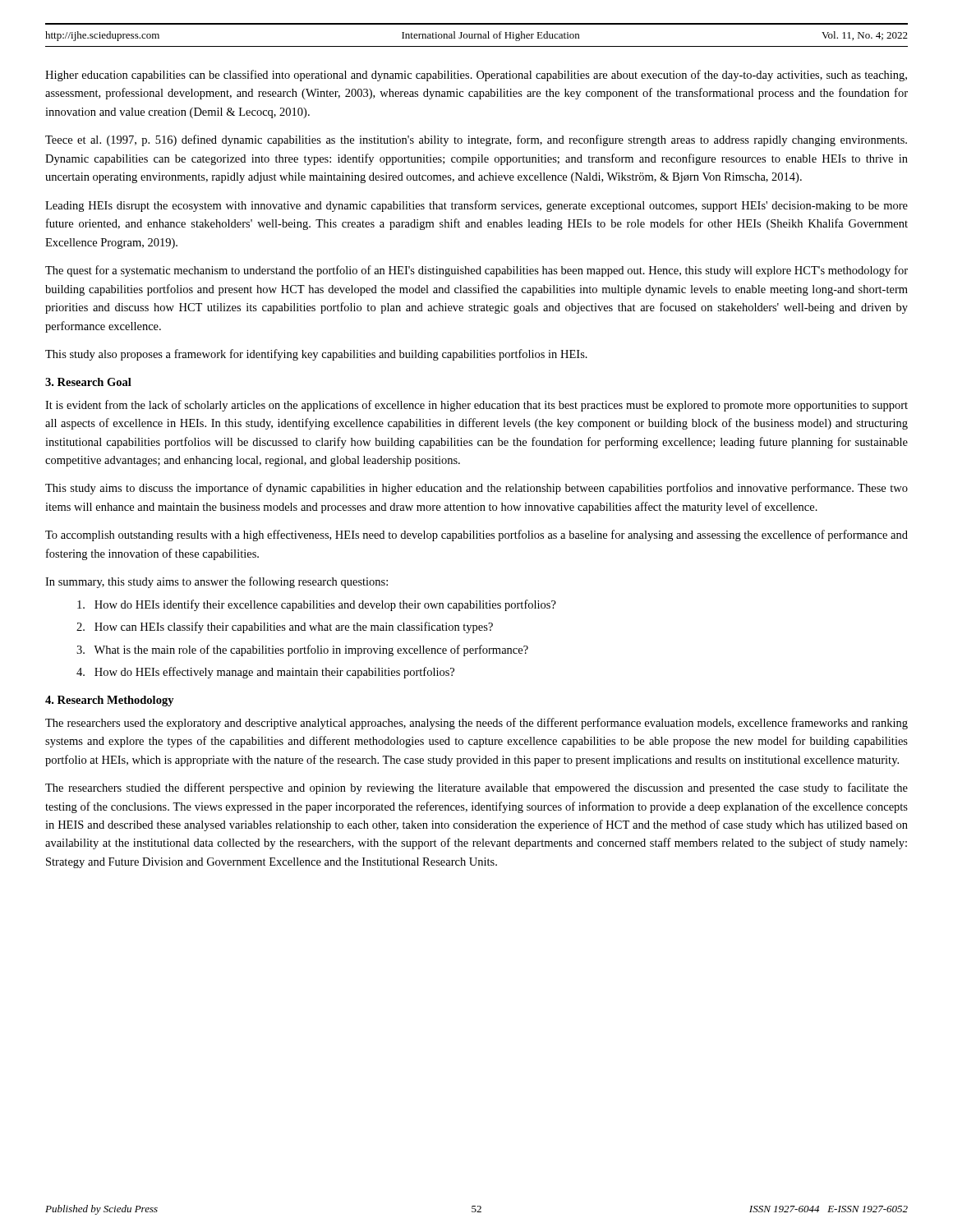This screenshot has width=953, height=1232.
Task: Click where it says "3. Research Goal"
Action: click(x=88, y=382)
